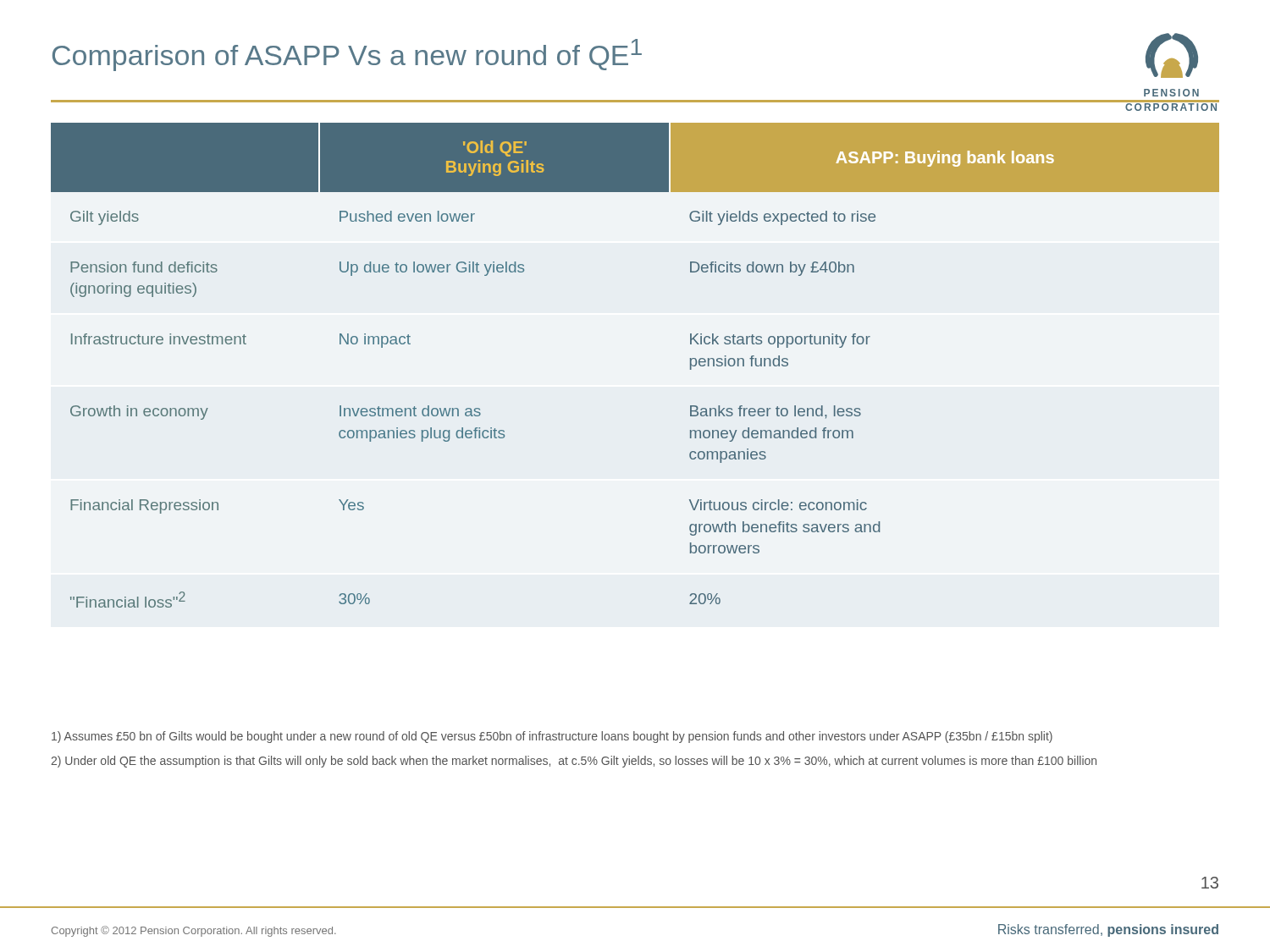
Task: Where is the passage that starts "1) Assumes £50 bn"?
Action: click(x=552, y=736)
